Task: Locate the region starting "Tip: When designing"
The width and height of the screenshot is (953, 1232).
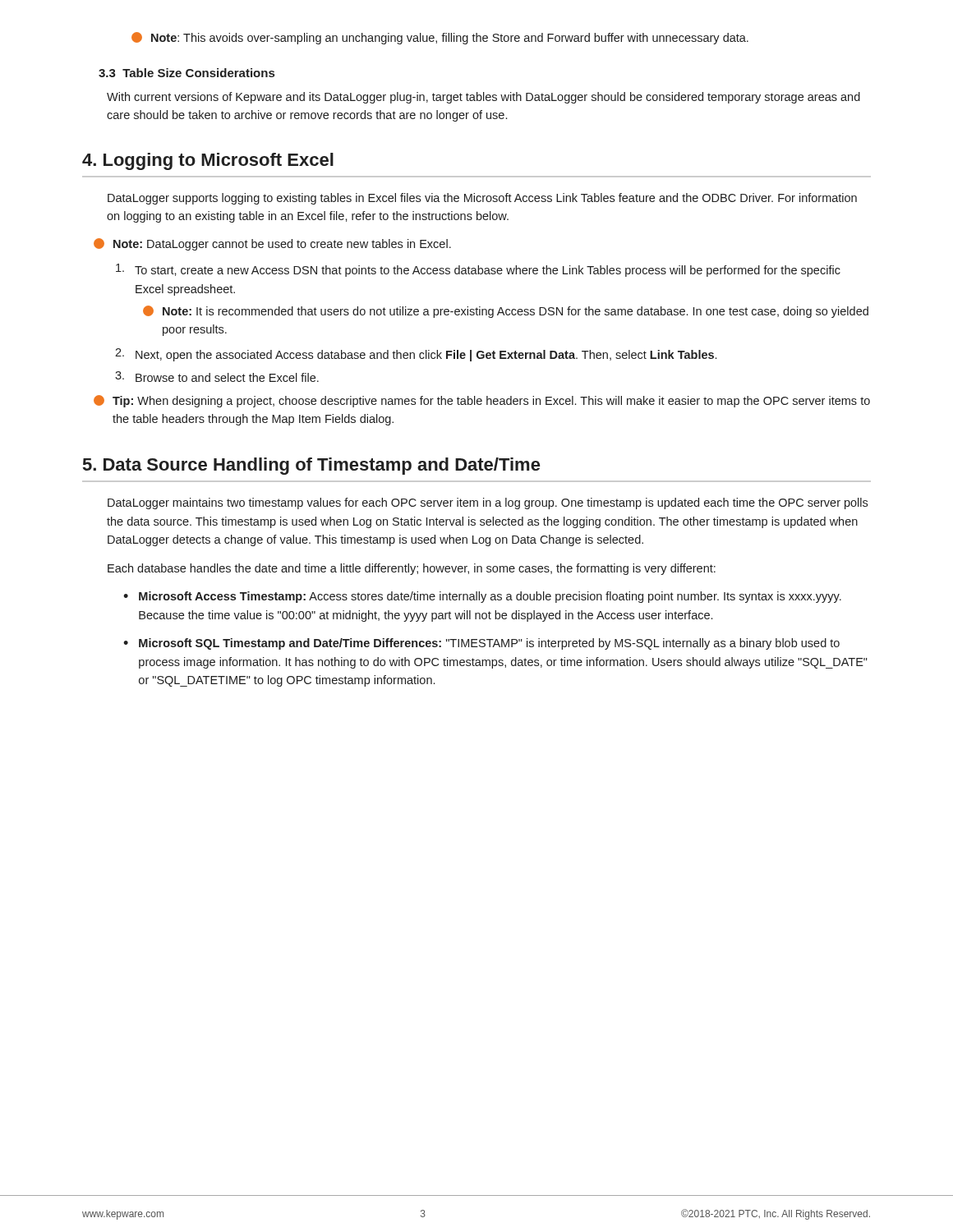Action: 482,410
